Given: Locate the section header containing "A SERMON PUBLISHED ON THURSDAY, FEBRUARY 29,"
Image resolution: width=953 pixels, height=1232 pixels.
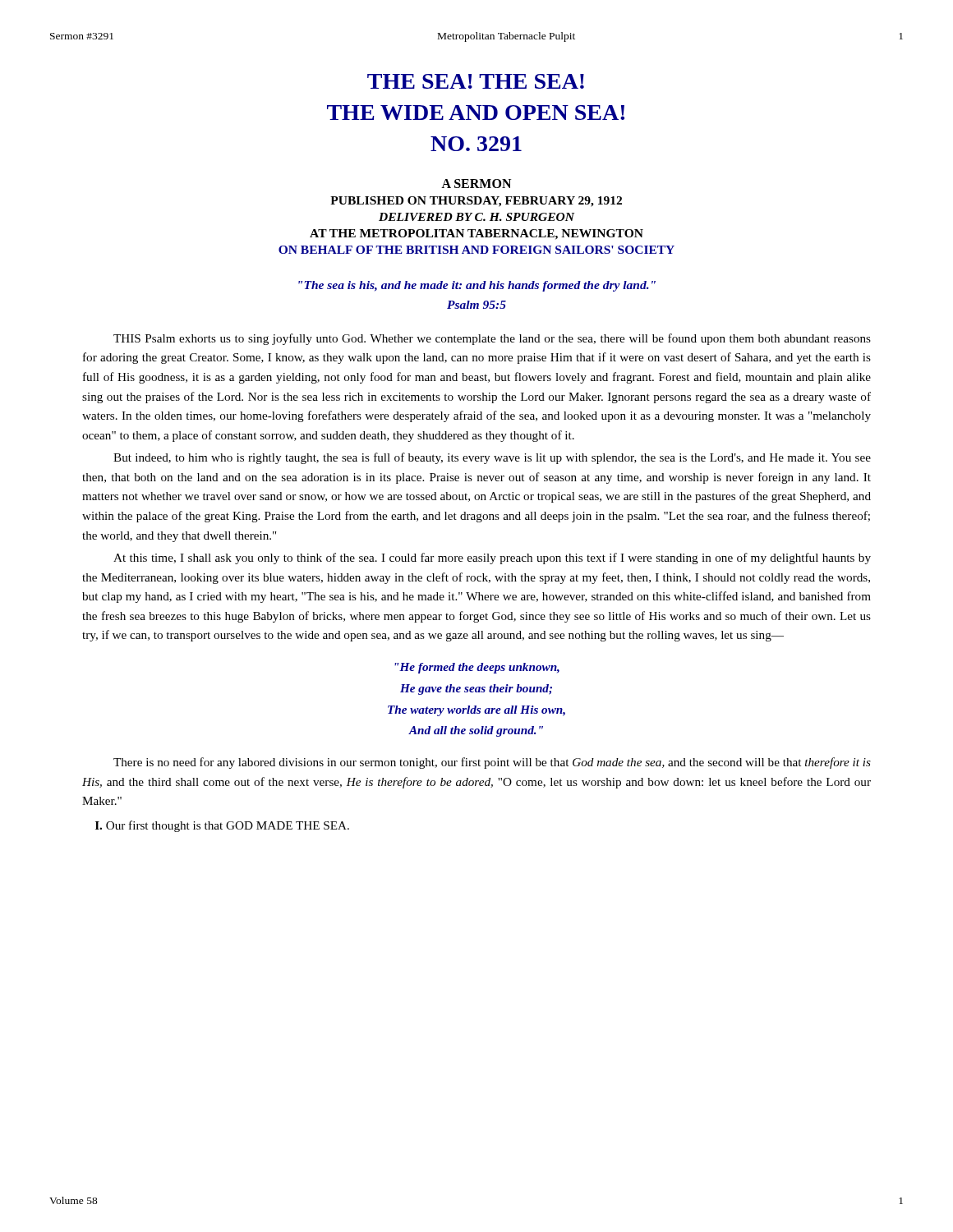Looking at the screenshot, I should tap(476, 217).
